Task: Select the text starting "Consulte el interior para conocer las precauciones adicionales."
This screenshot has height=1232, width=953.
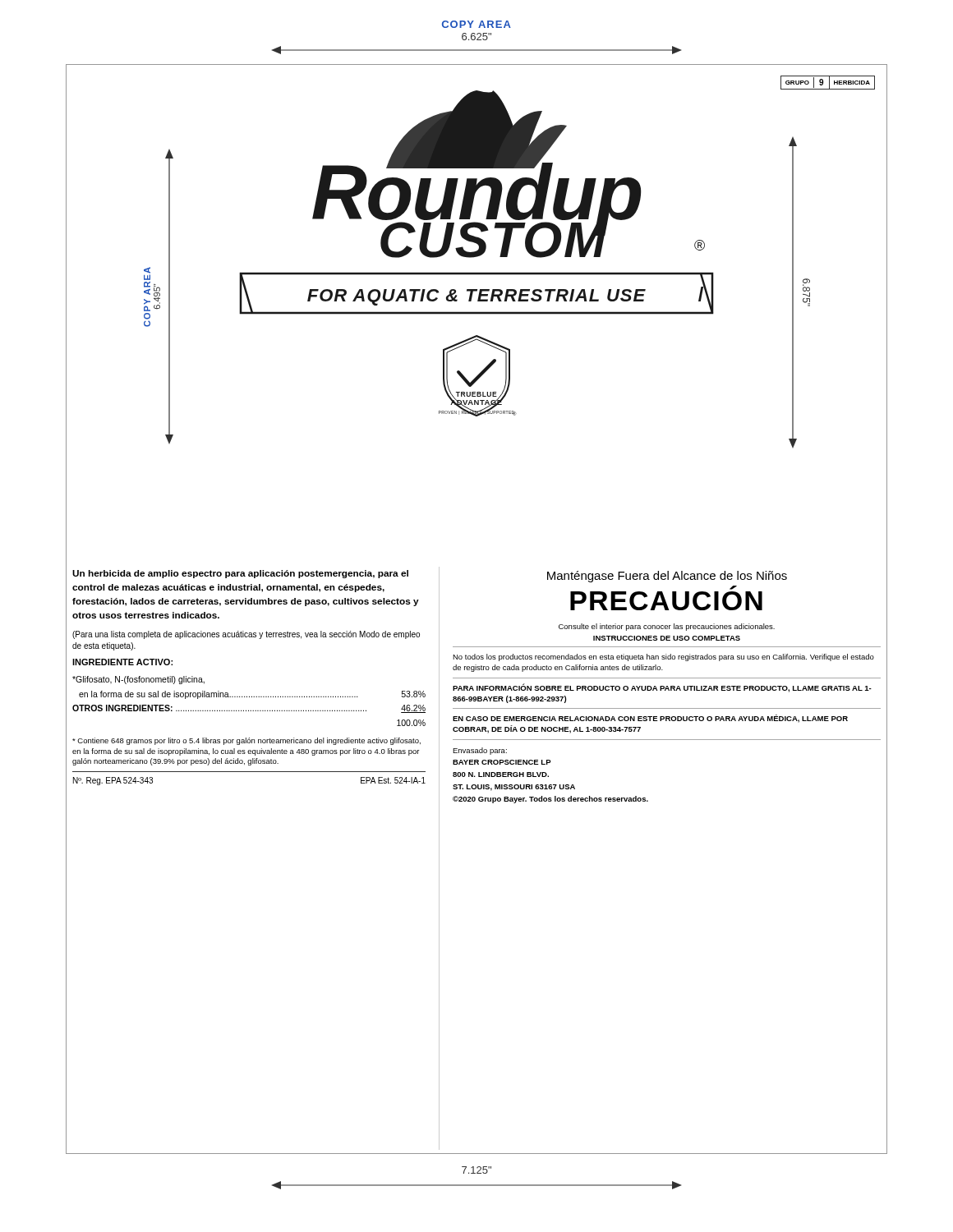Action: click(667, 632)
